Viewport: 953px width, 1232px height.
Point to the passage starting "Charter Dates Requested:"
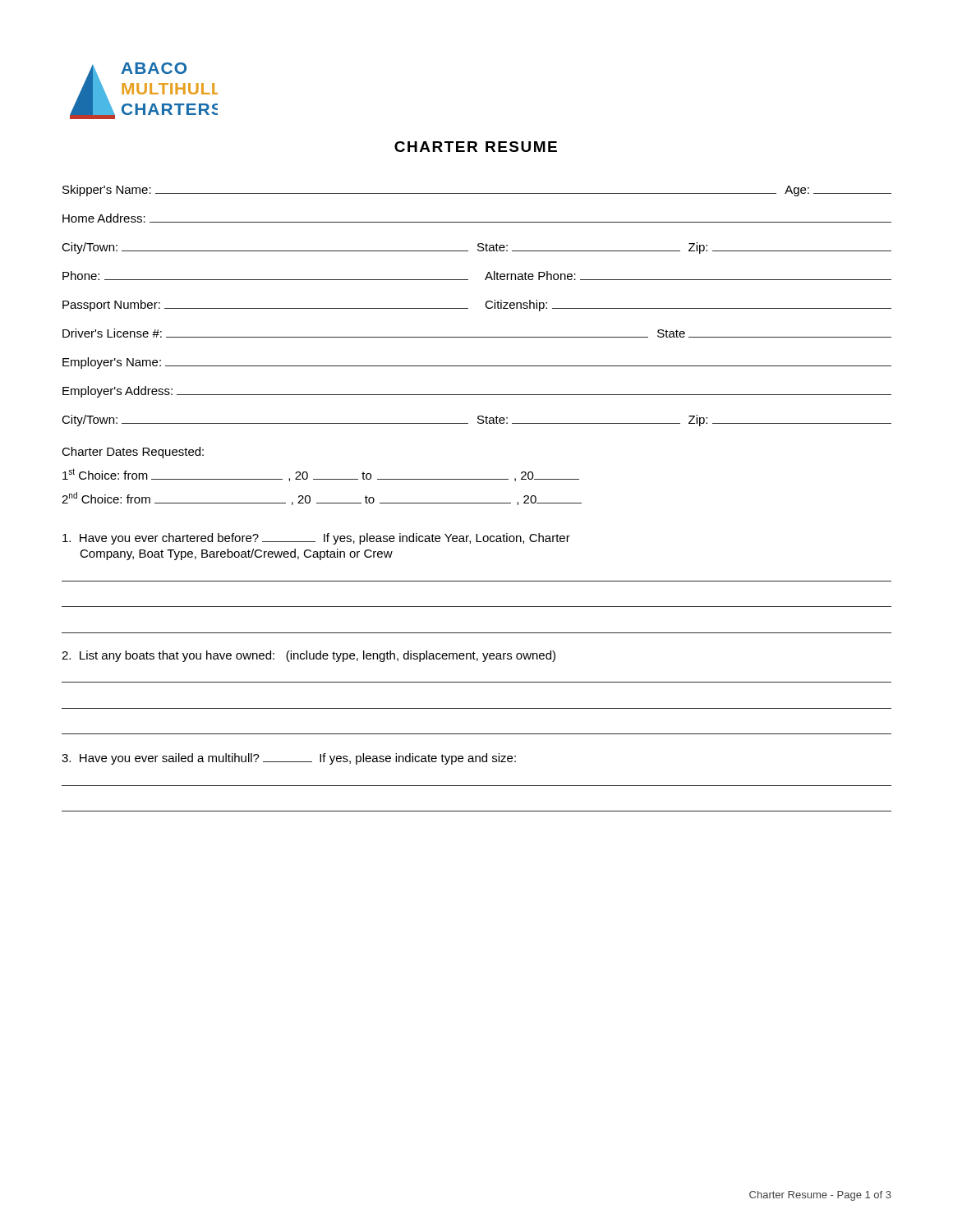[133, 451]
